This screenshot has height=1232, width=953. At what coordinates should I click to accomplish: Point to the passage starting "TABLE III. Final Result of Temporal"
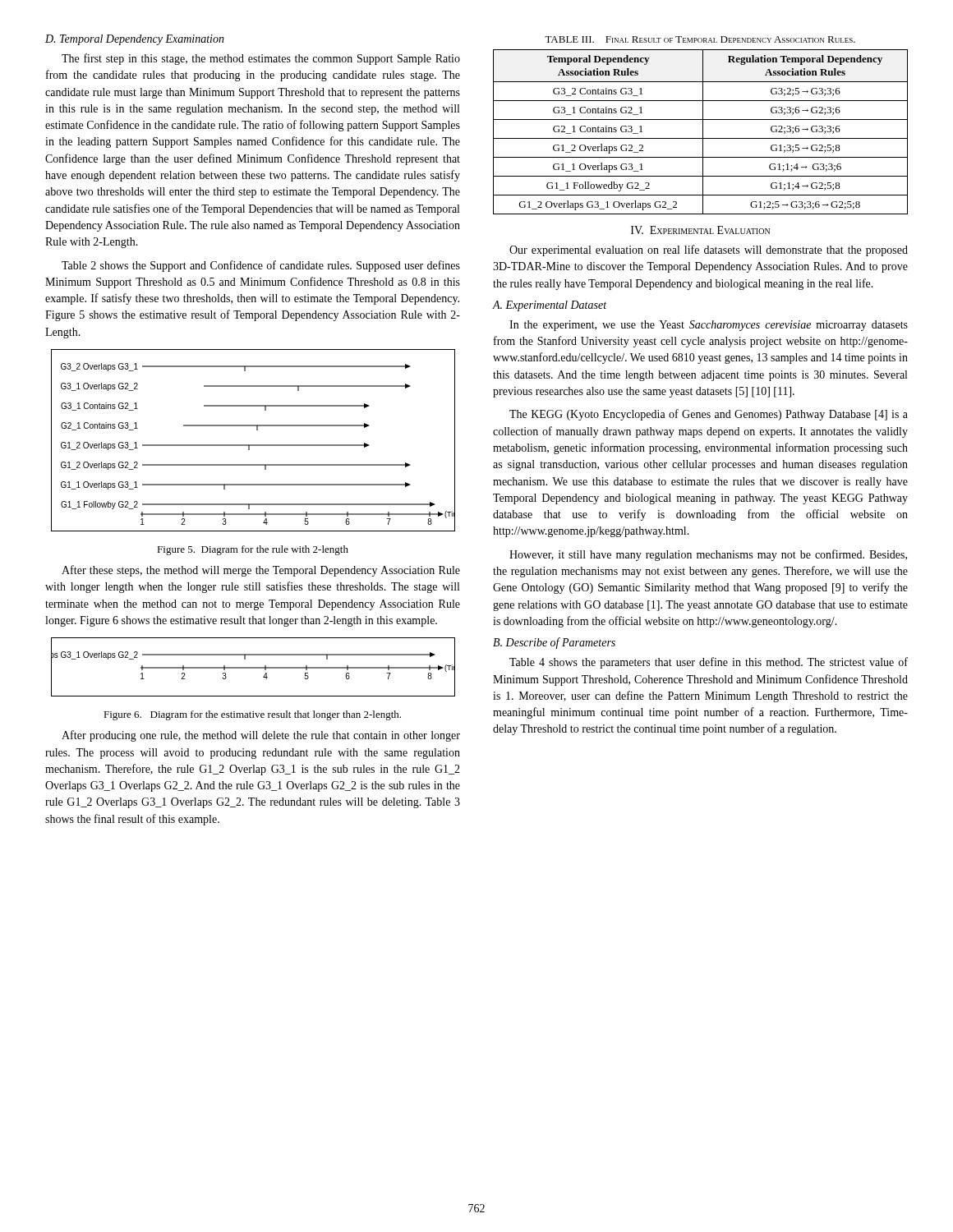700,39
